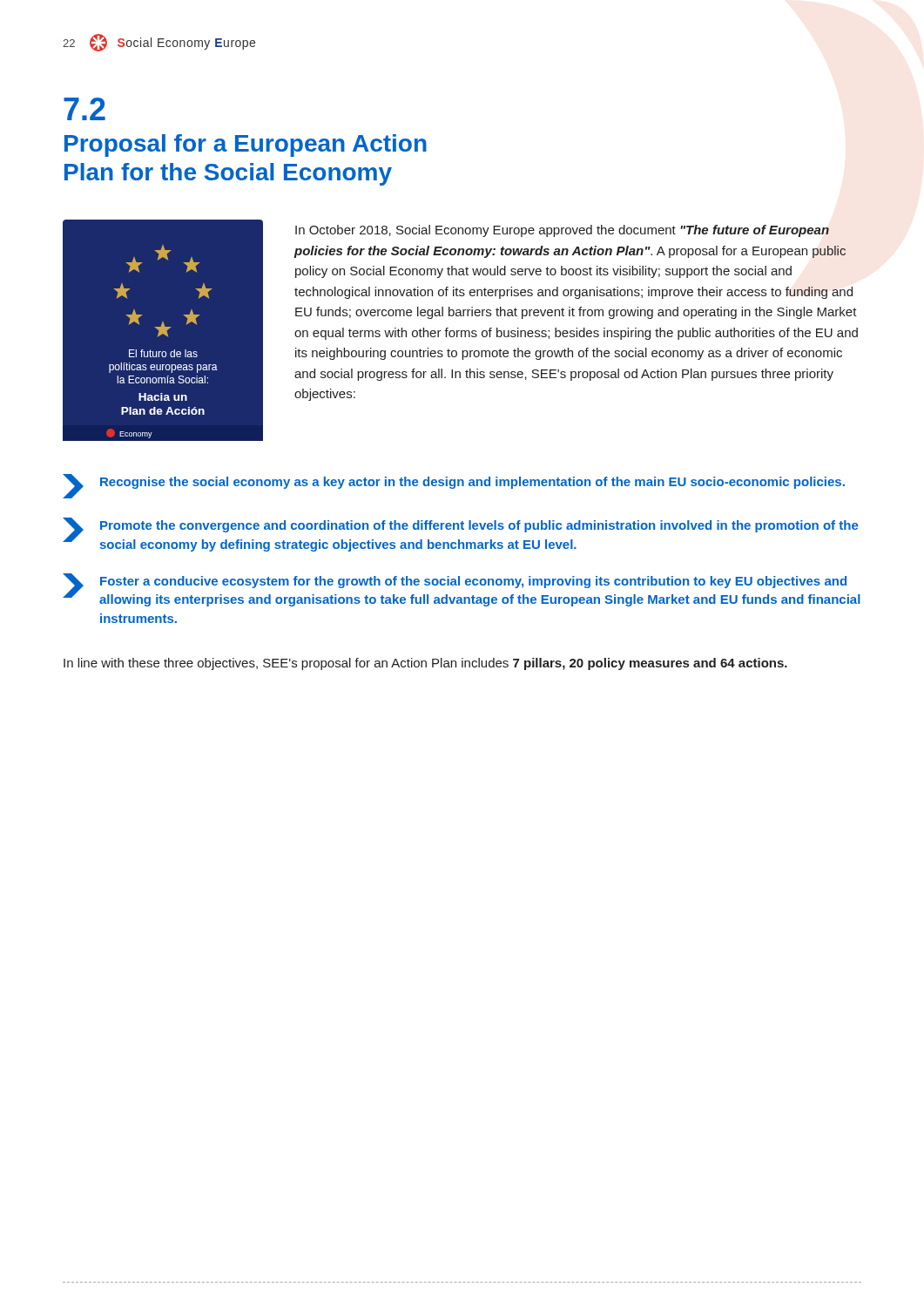Viewport: 924px width, 1307px height.
Task: Click on the list item with the text "Foster a conducive ecosystem for the growth of"
Action: [462, 600]
